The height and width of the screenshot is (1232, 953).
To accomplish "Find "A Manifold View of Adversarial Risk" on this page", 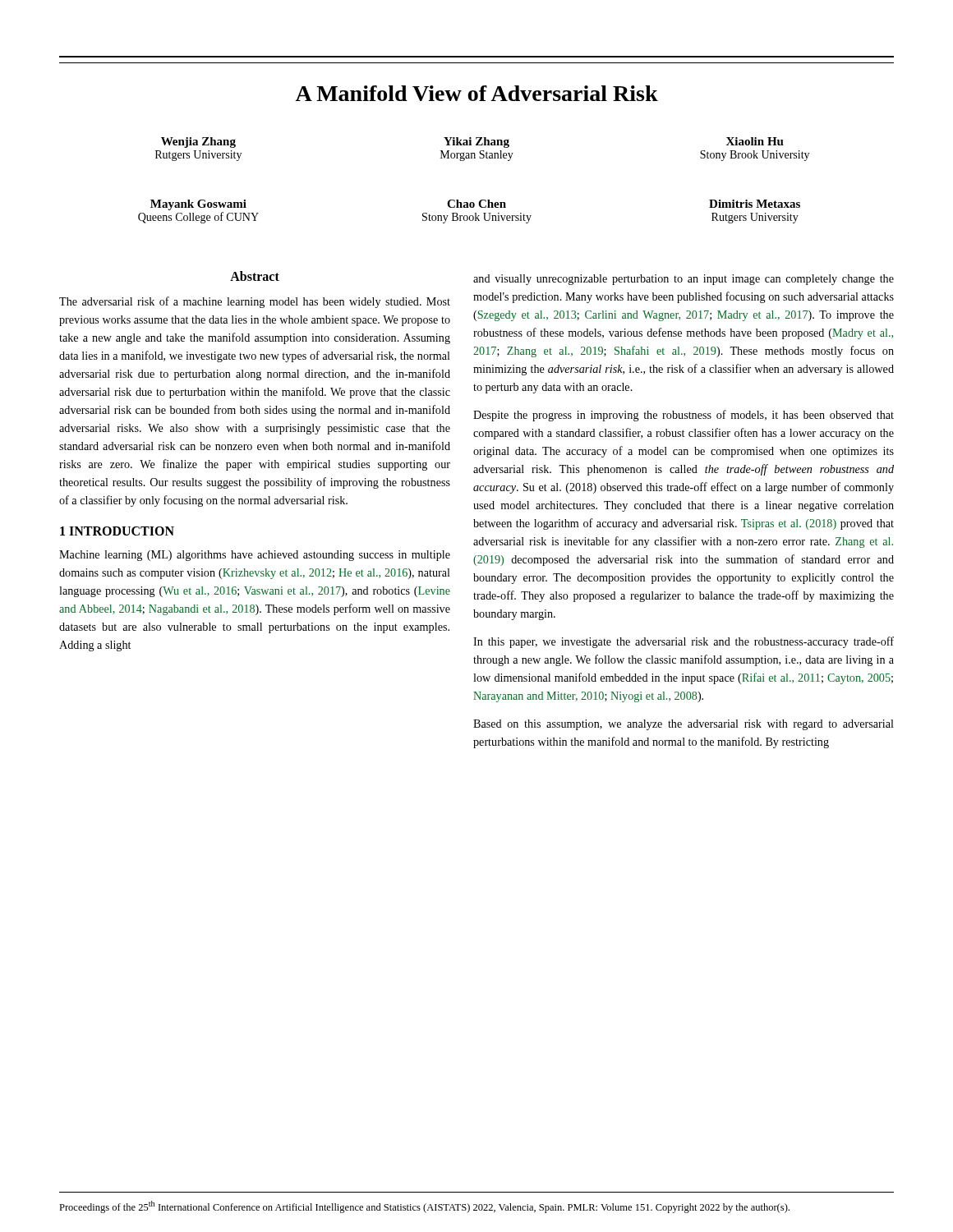I will [x=476, y=93].
